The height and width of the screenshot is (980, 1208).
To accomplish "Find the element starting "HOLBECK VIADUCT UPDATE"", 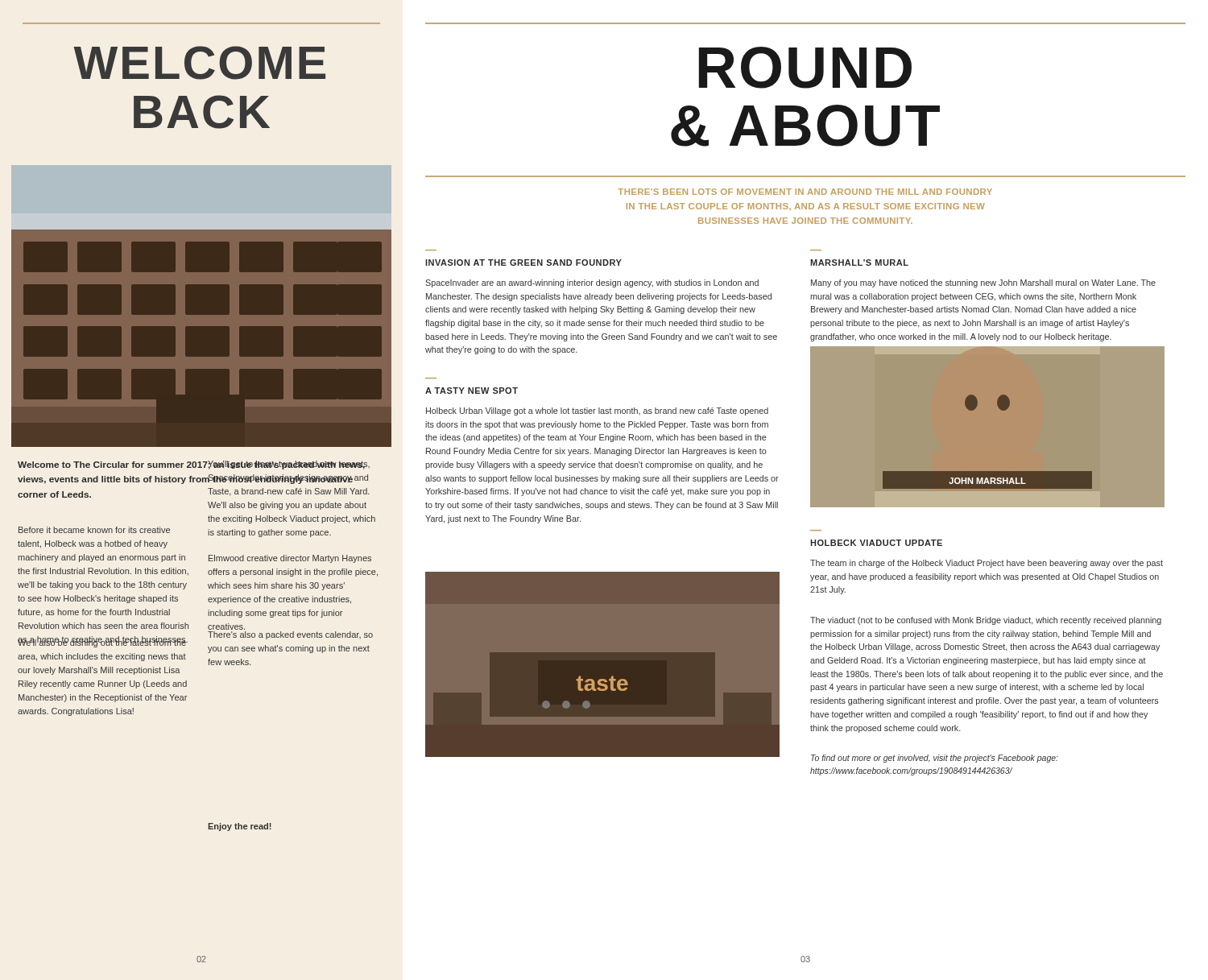I will pyautogui.click(x=877, y=543).
